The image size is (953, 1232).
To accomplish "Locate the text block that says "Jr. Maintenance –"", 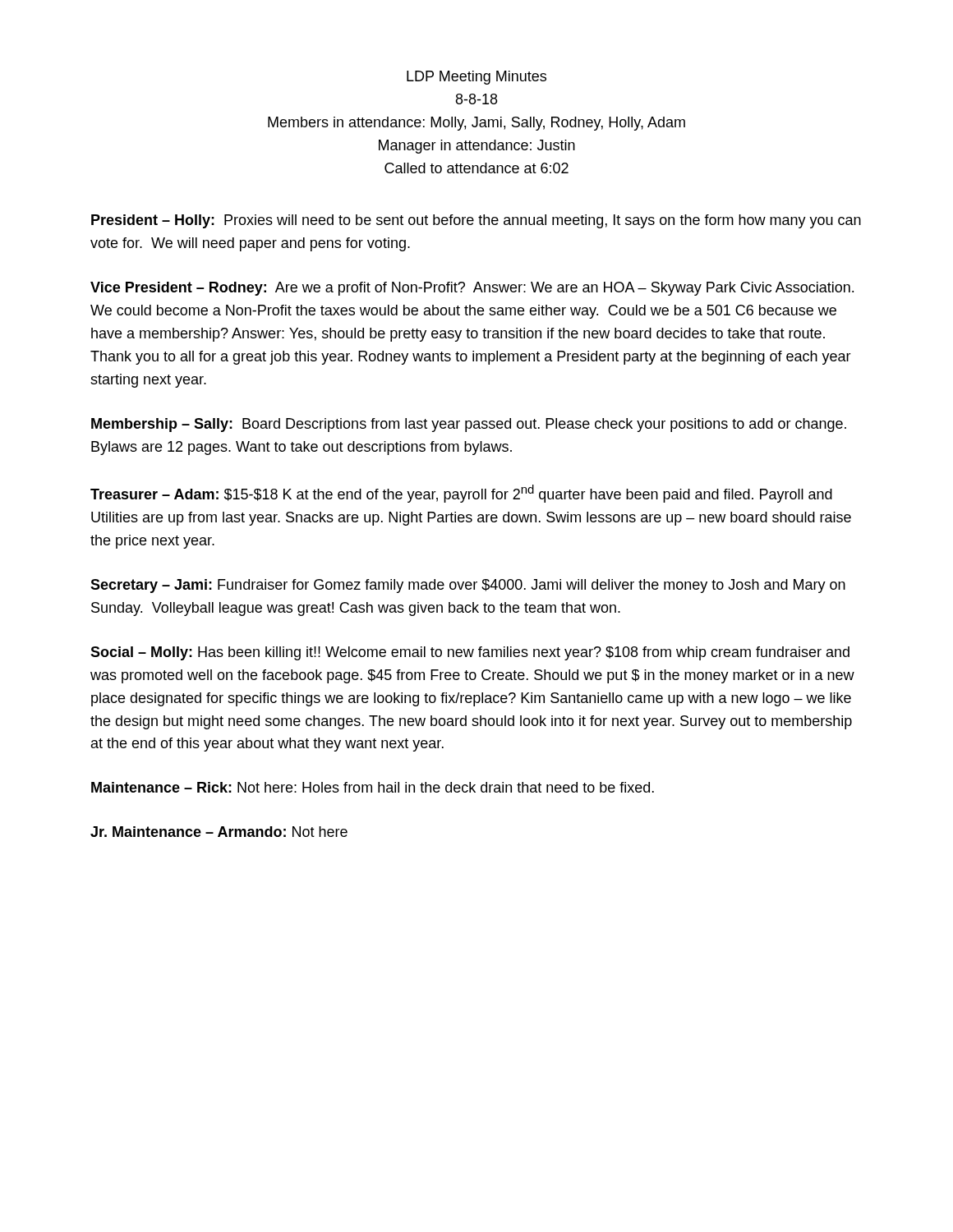I will point(219,832).
